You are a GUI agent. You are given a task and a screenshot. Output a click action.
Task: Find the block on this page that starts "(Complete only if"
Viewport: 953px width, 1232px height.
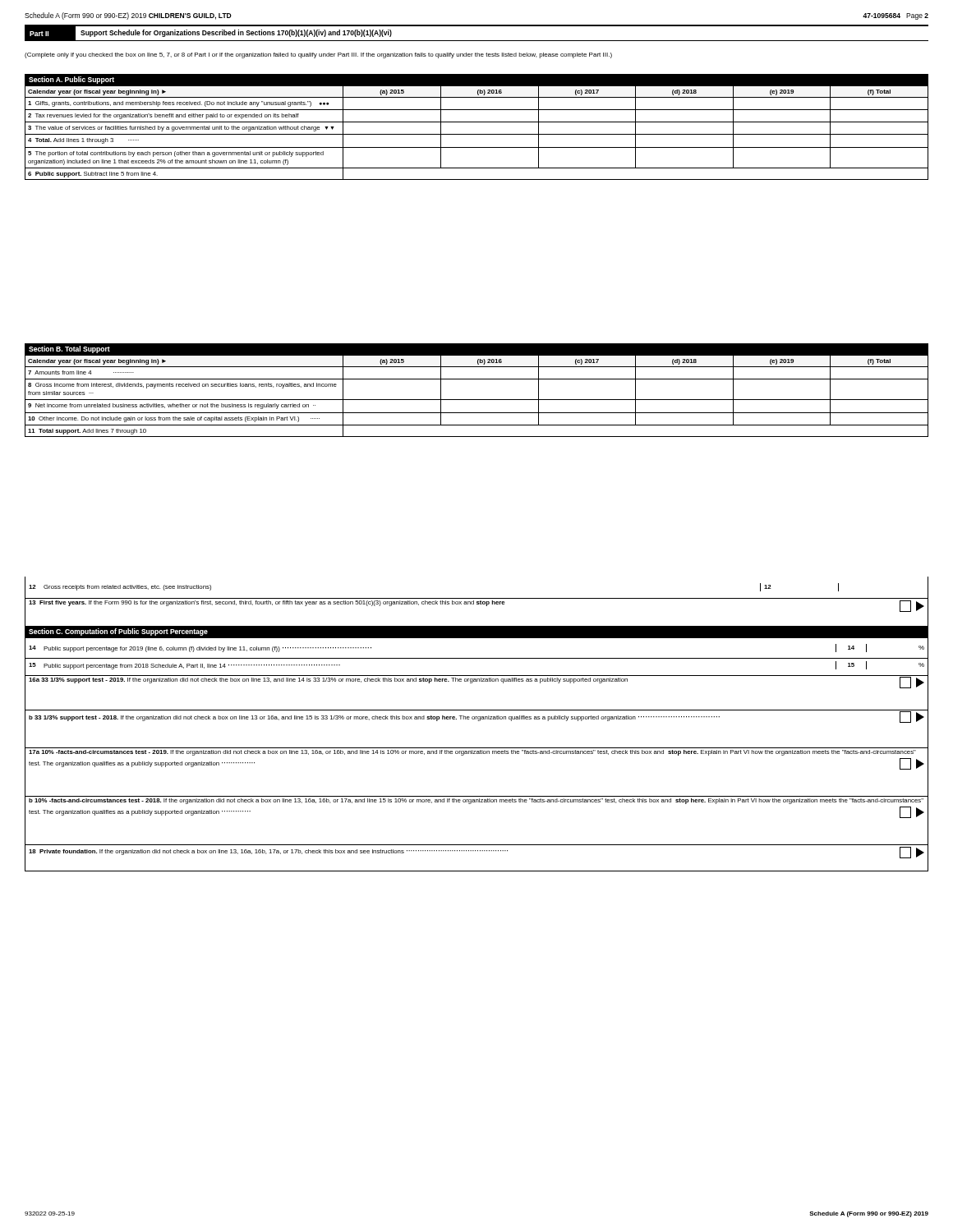(x=318, y=55)
